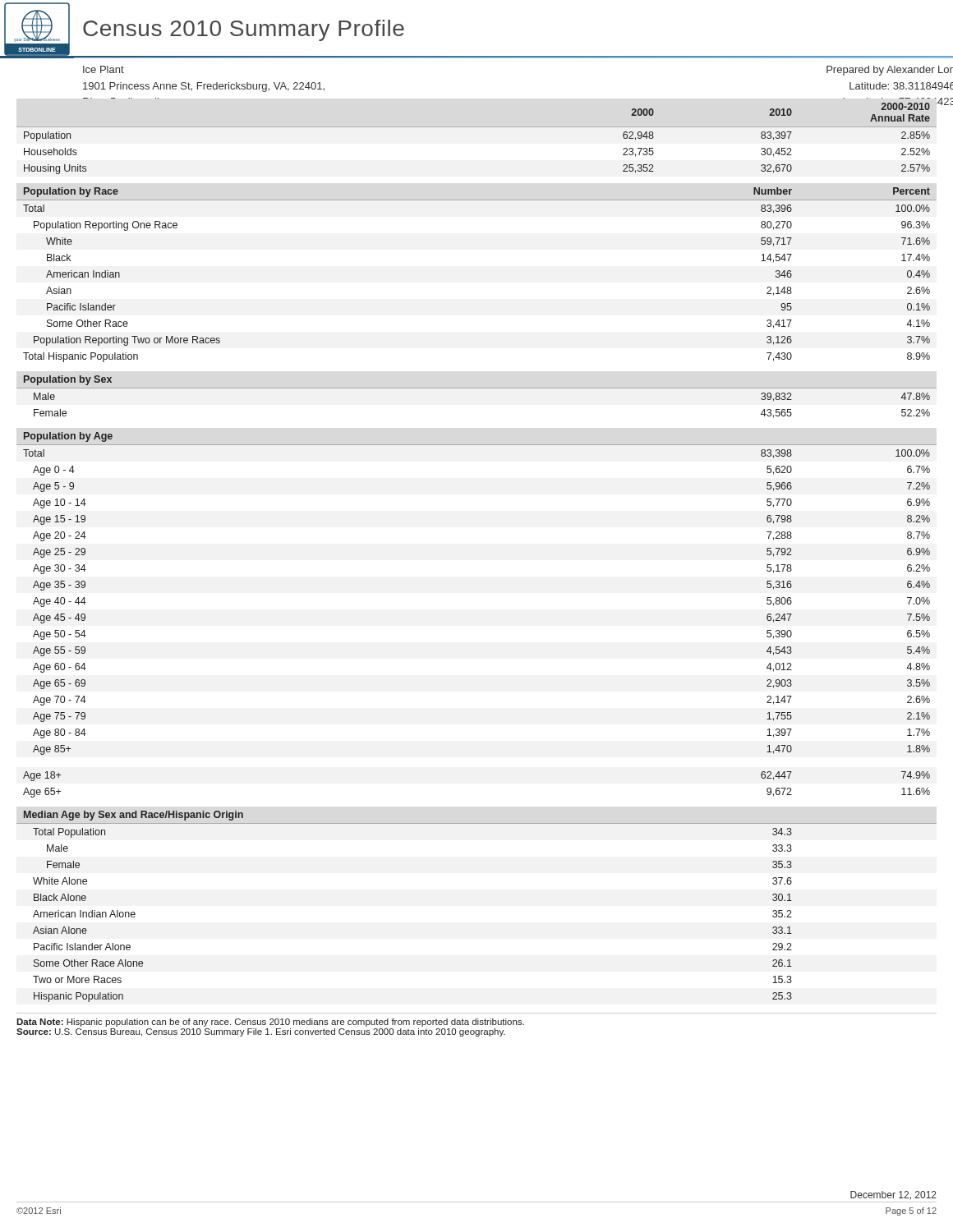Locate the table with the text "Population by Race"
This screenshot has width=953, height=1232.
click(x=476, y=274)
